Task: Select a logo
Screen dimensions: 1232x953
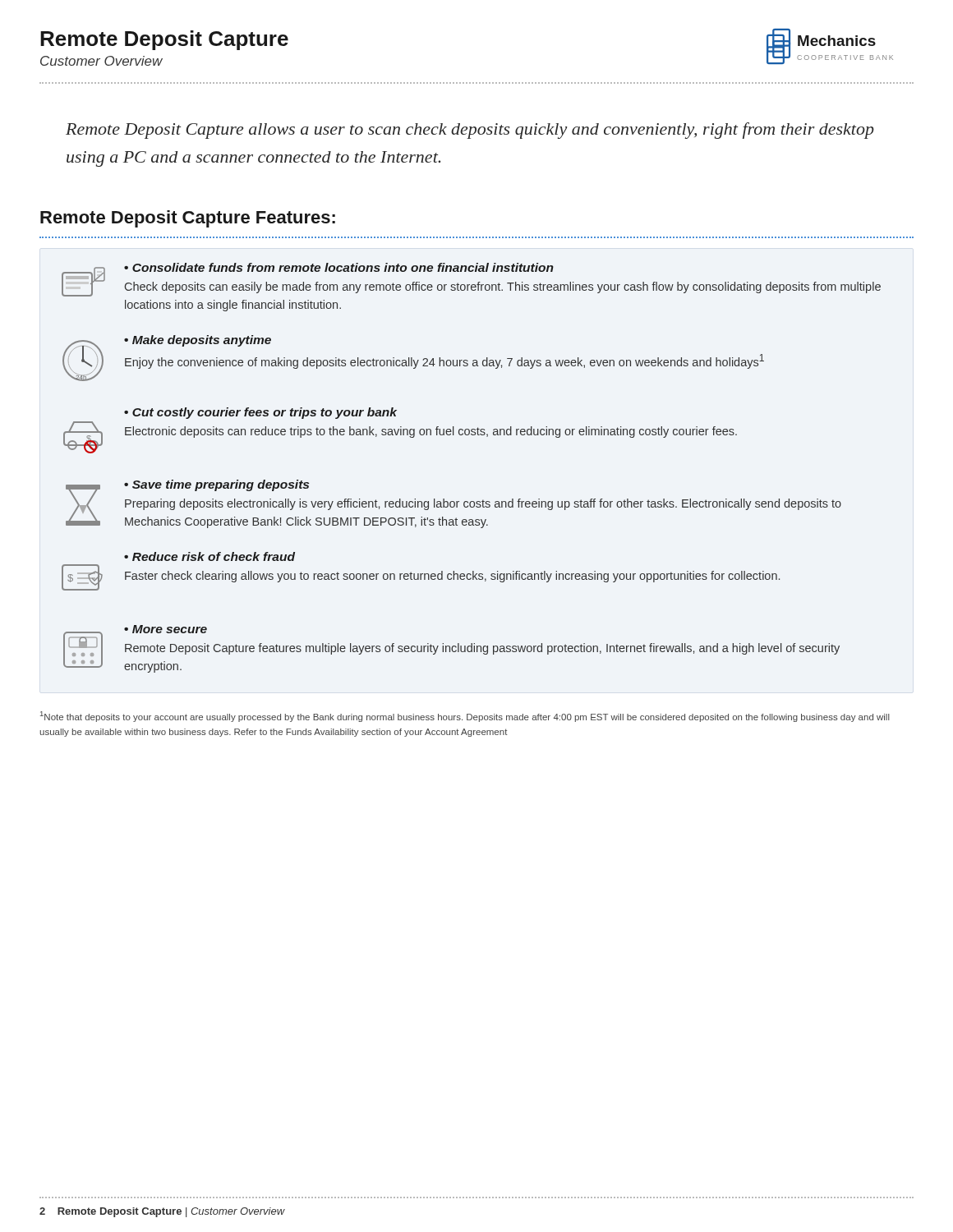Action: (840, 49)
